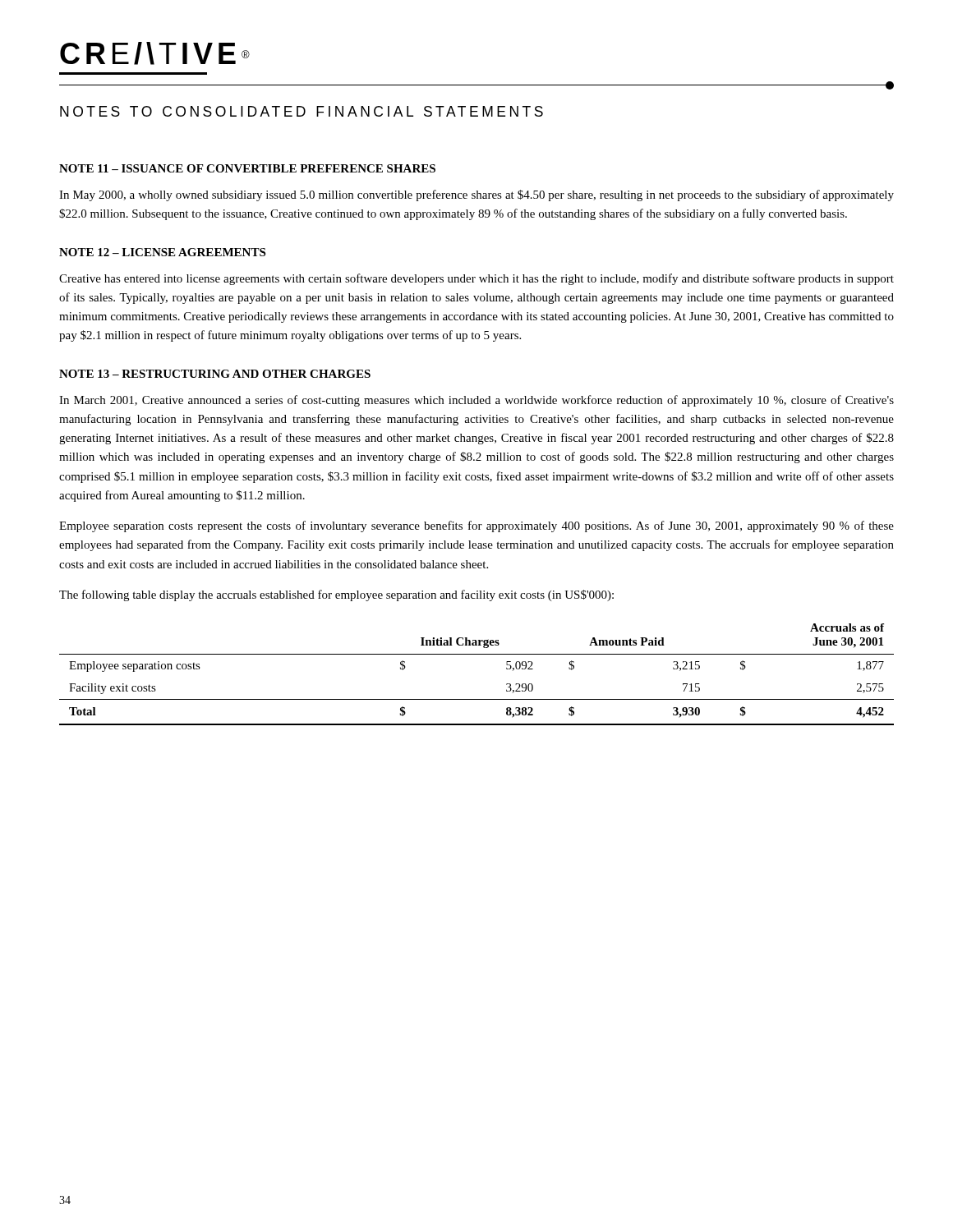Screen dimensions: 1232x953
Task: Navigate to the text block starting "In May 2000, a wholly owned subsidiary"
Action: (x=476, y=204)
